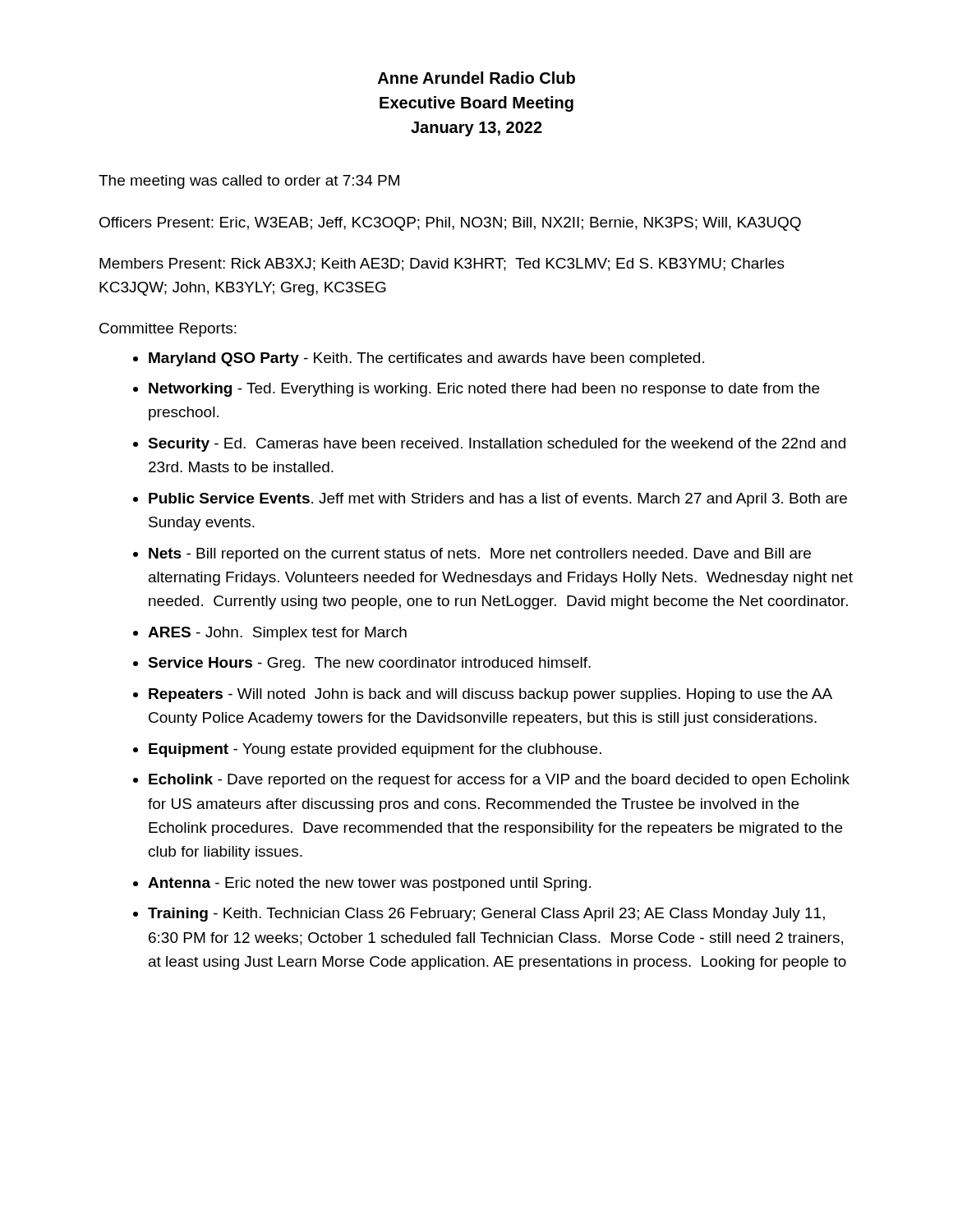The image size is (953, 1232).
Task: Point to the region starting "Security - Ed. Cameras have been received."
Action: 497,455
